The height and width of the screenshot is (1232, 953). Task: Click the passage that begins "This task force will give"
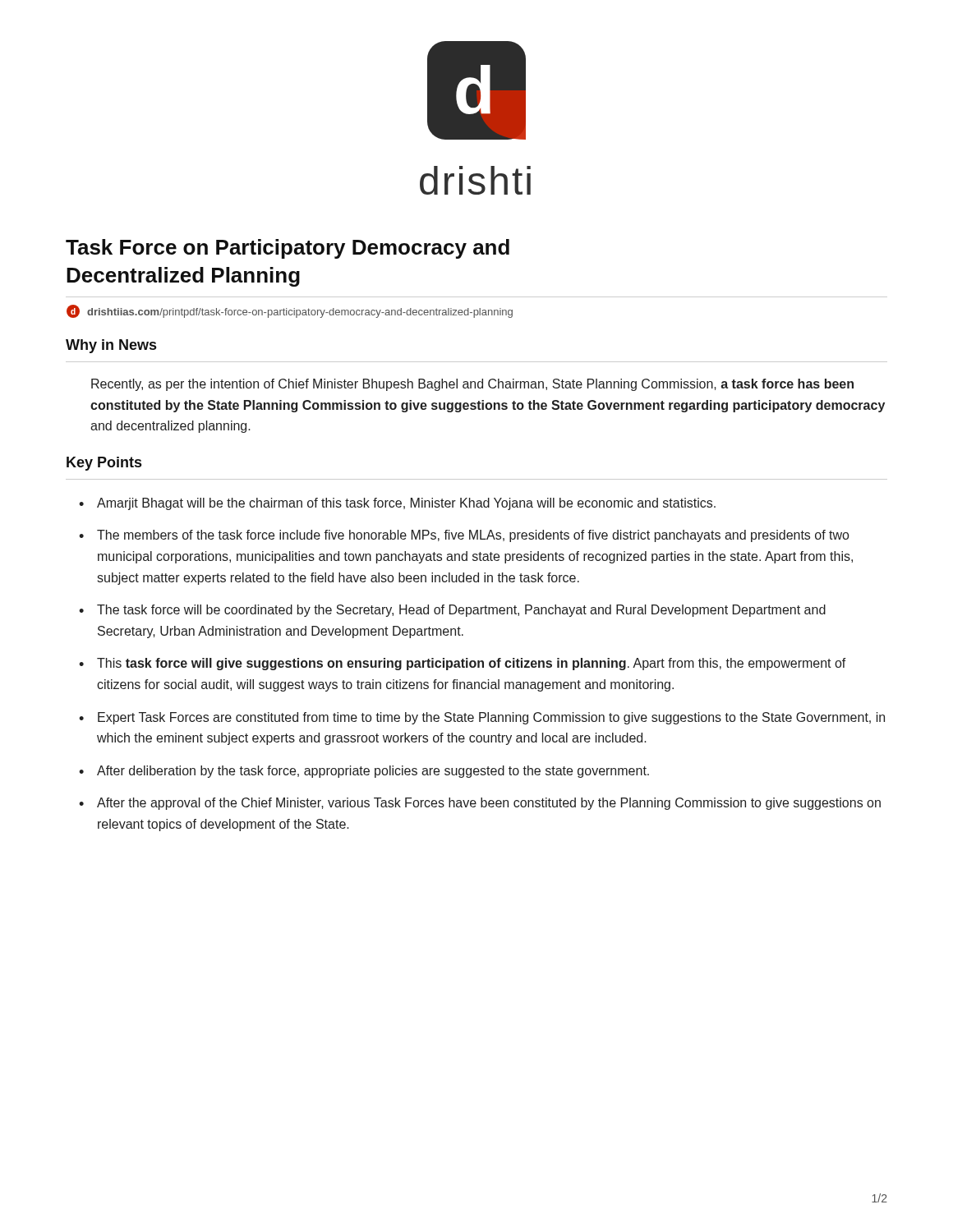click(x=471, y=674)
